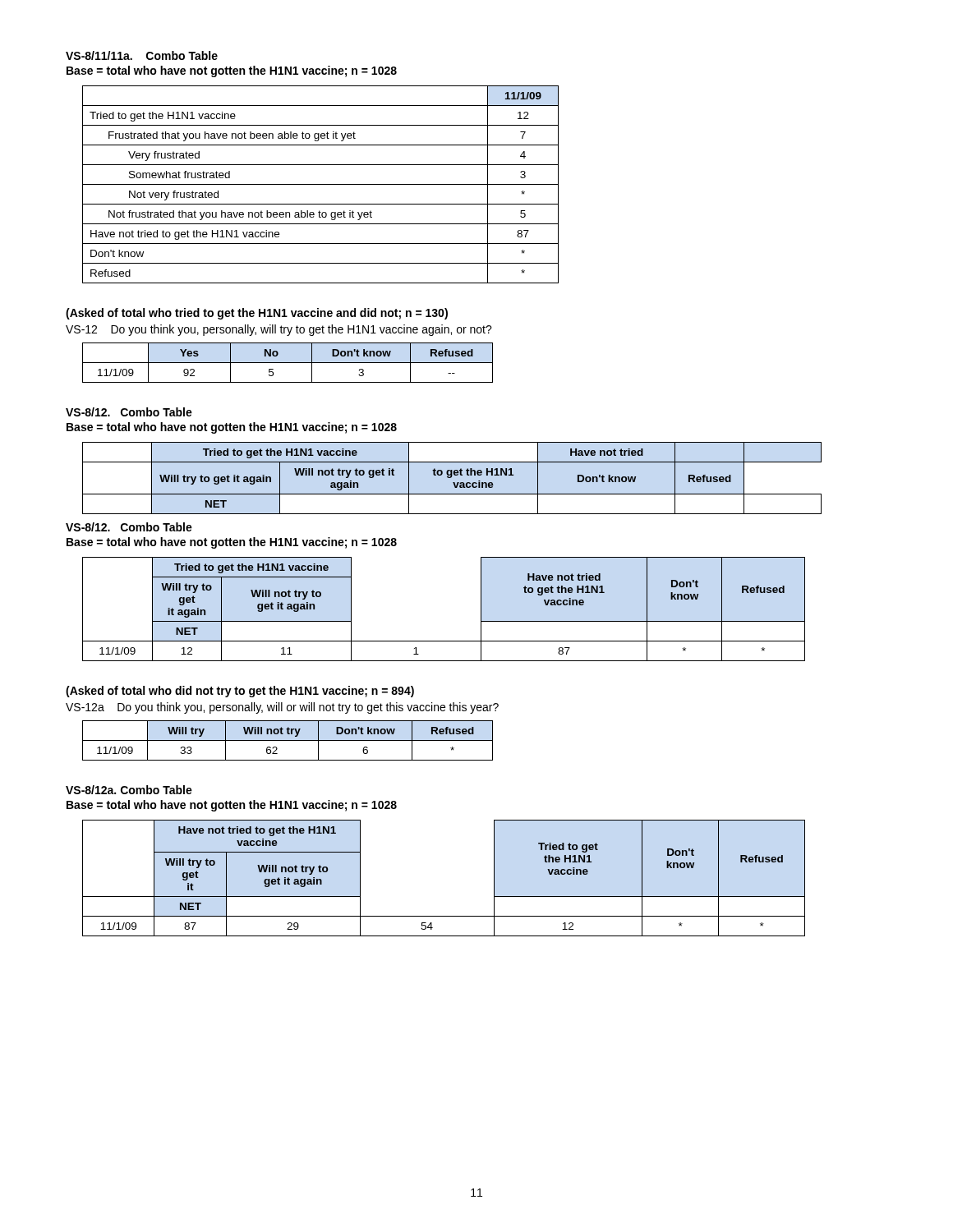Locate the text block that reads "VS-12 Do you think you, personally,"

pyautogui.click(x=279, y=329)
